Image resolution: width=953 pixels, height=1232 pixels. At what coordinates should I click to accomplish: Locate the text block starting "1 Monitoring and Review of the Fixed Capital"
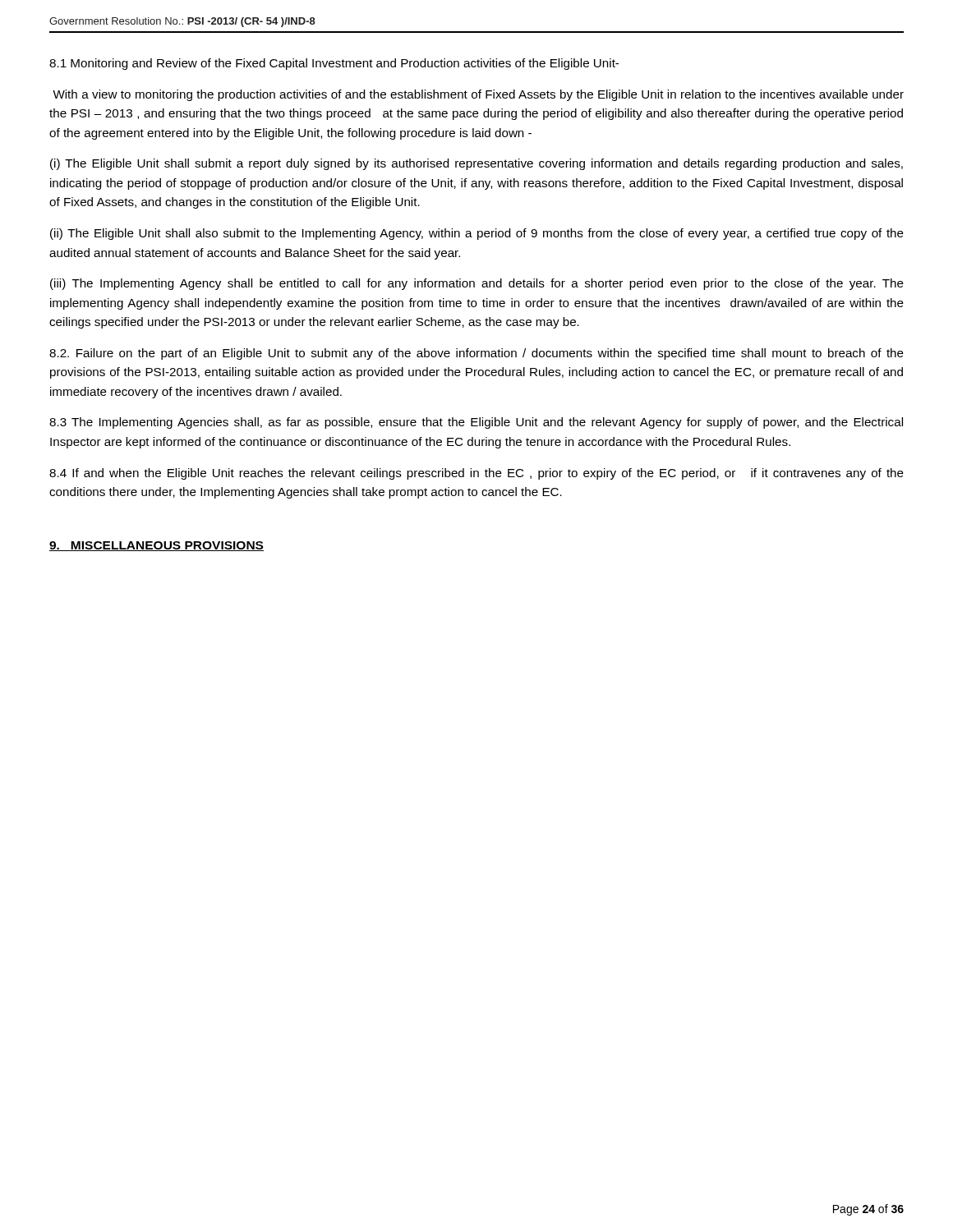(334, 63)
